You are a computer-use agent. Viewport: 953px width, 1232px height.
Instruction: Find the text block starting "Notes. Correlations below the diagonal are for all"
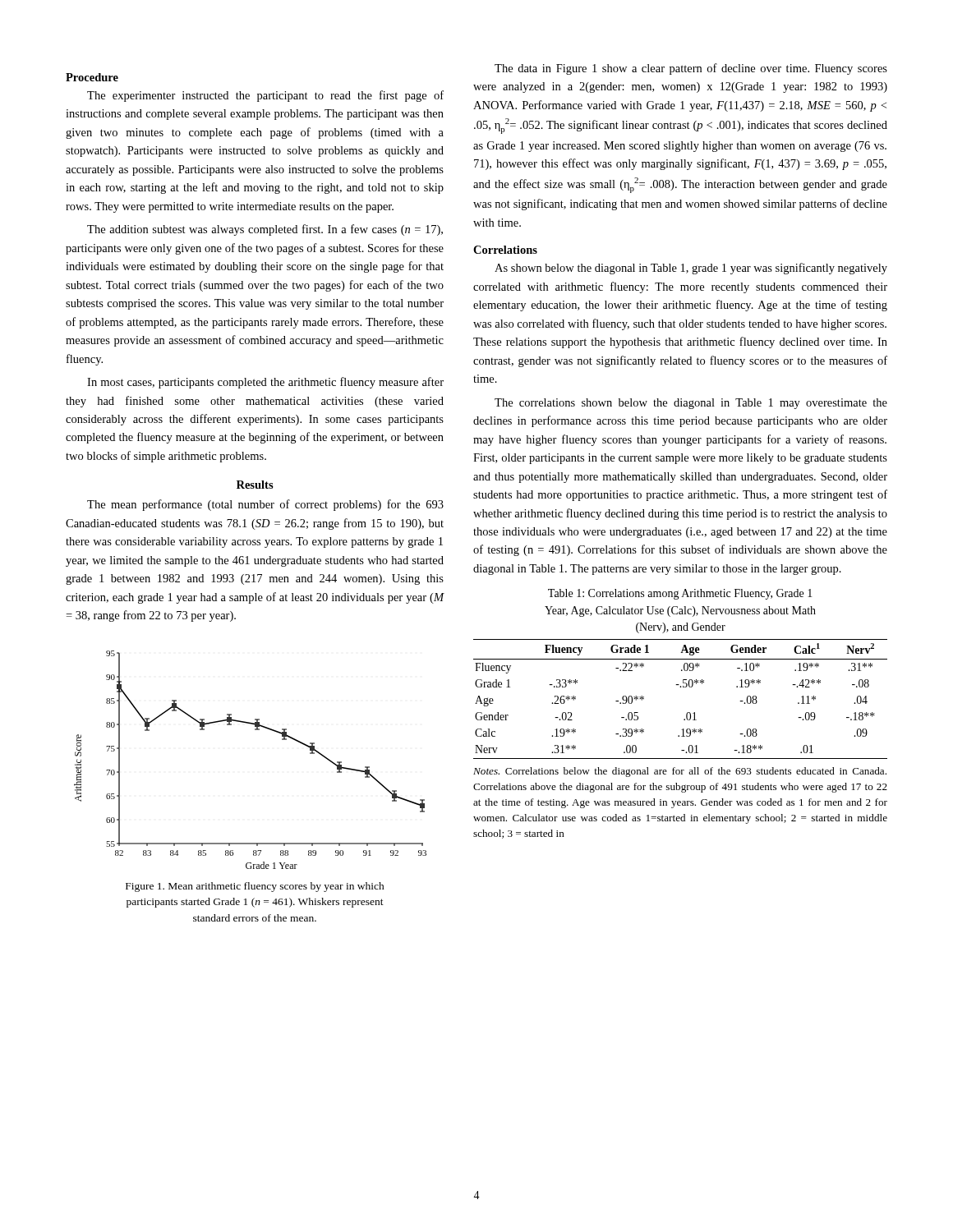pyautogui.click(x=680, y=802)
